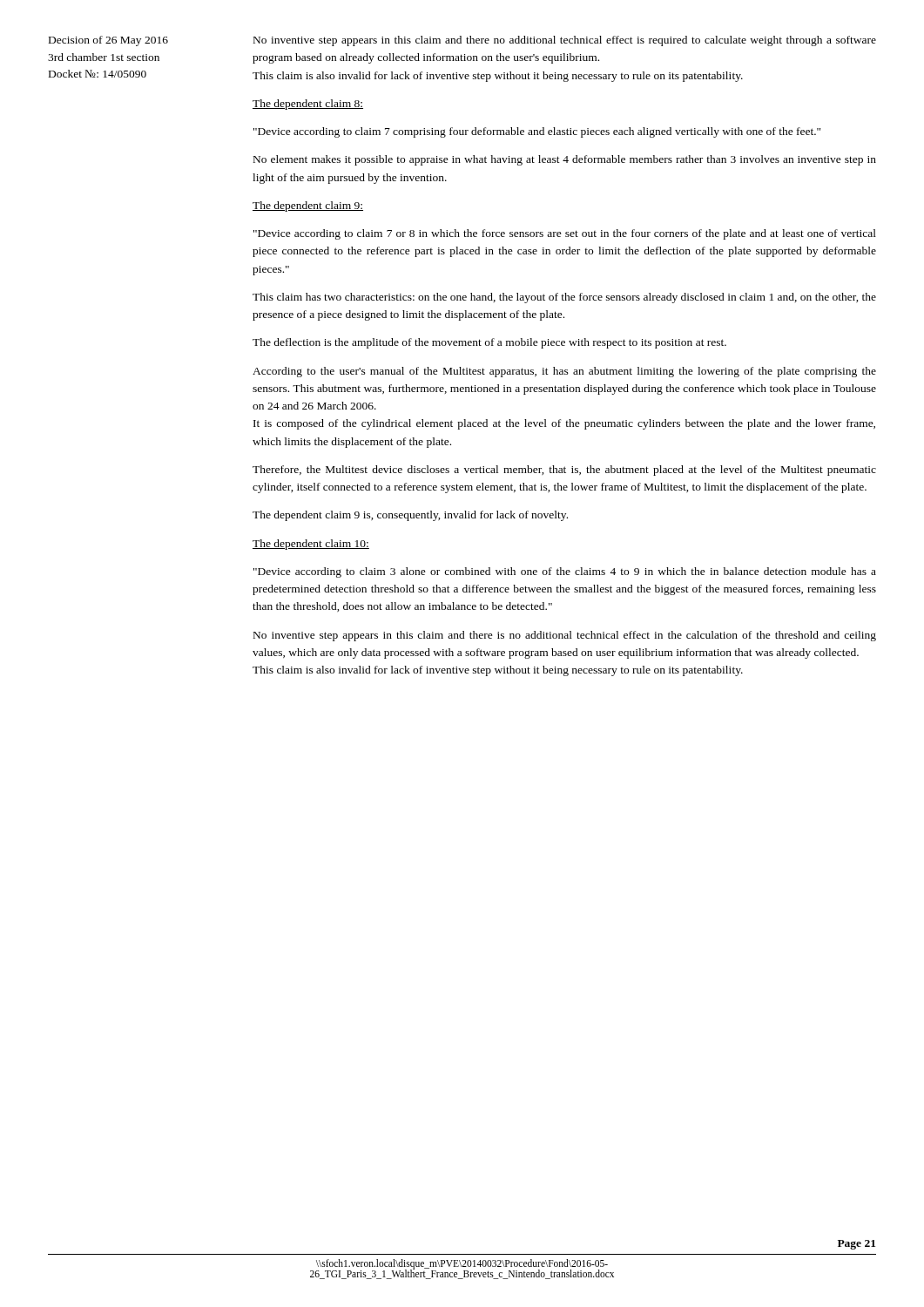Select the text starting "According to the user's"
The height and width of the screenshot is (1307, 924).
click(x=564, y=372)
